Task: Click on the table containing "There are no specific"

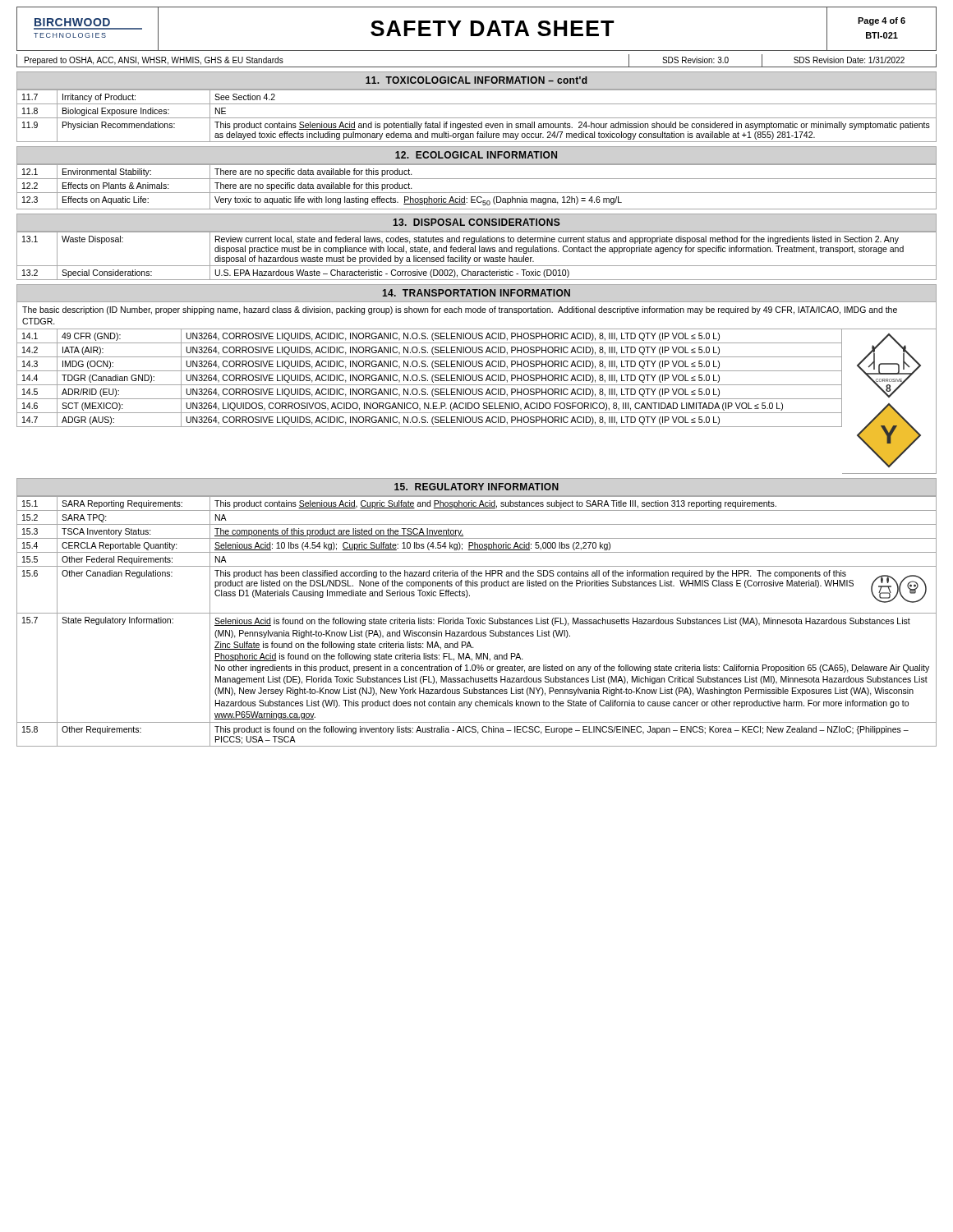Action: tap(476, 187)
